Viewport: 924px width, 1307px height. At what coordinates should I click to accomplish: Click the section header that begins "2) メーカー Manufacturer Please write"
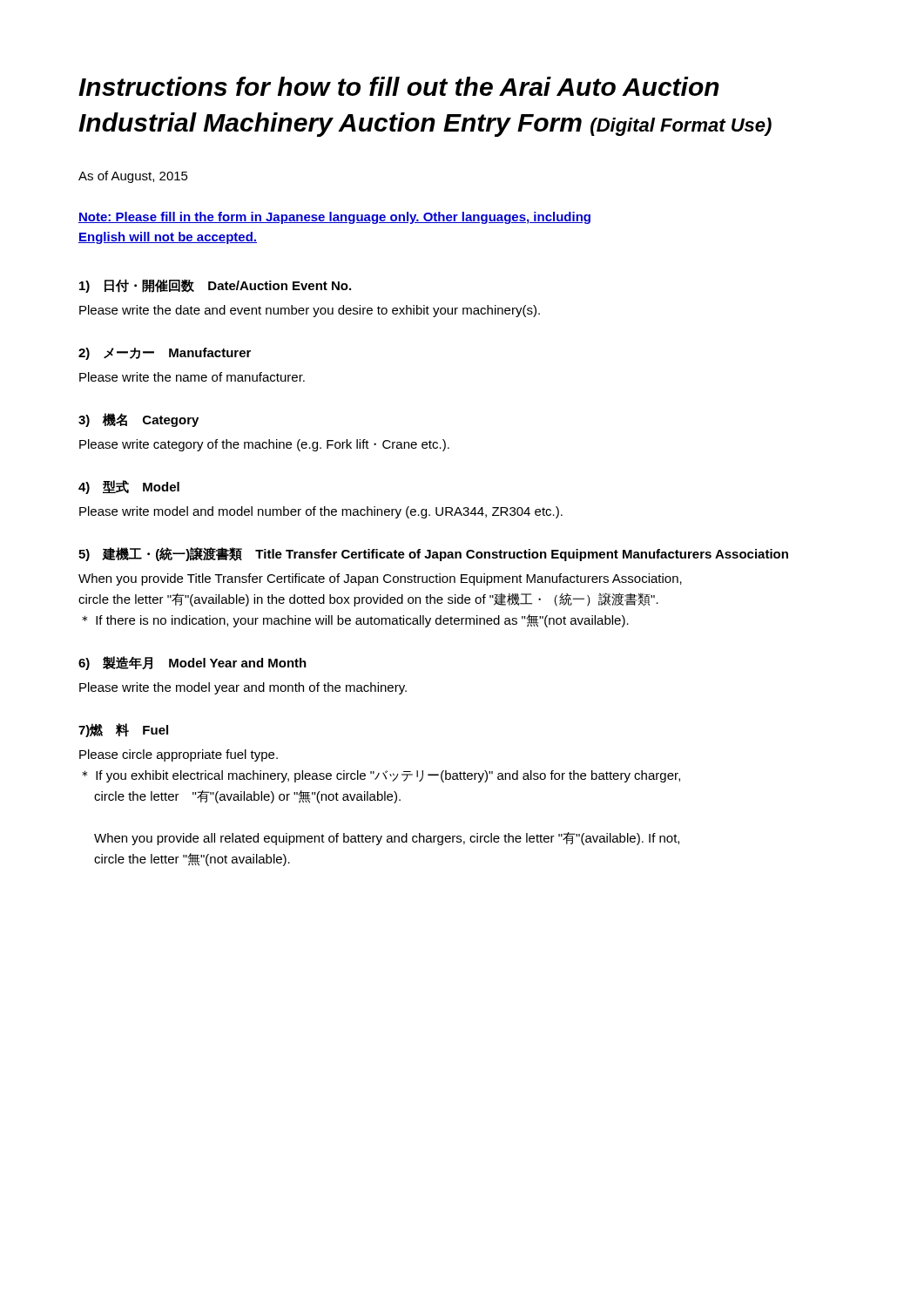[x=165, y=354]
